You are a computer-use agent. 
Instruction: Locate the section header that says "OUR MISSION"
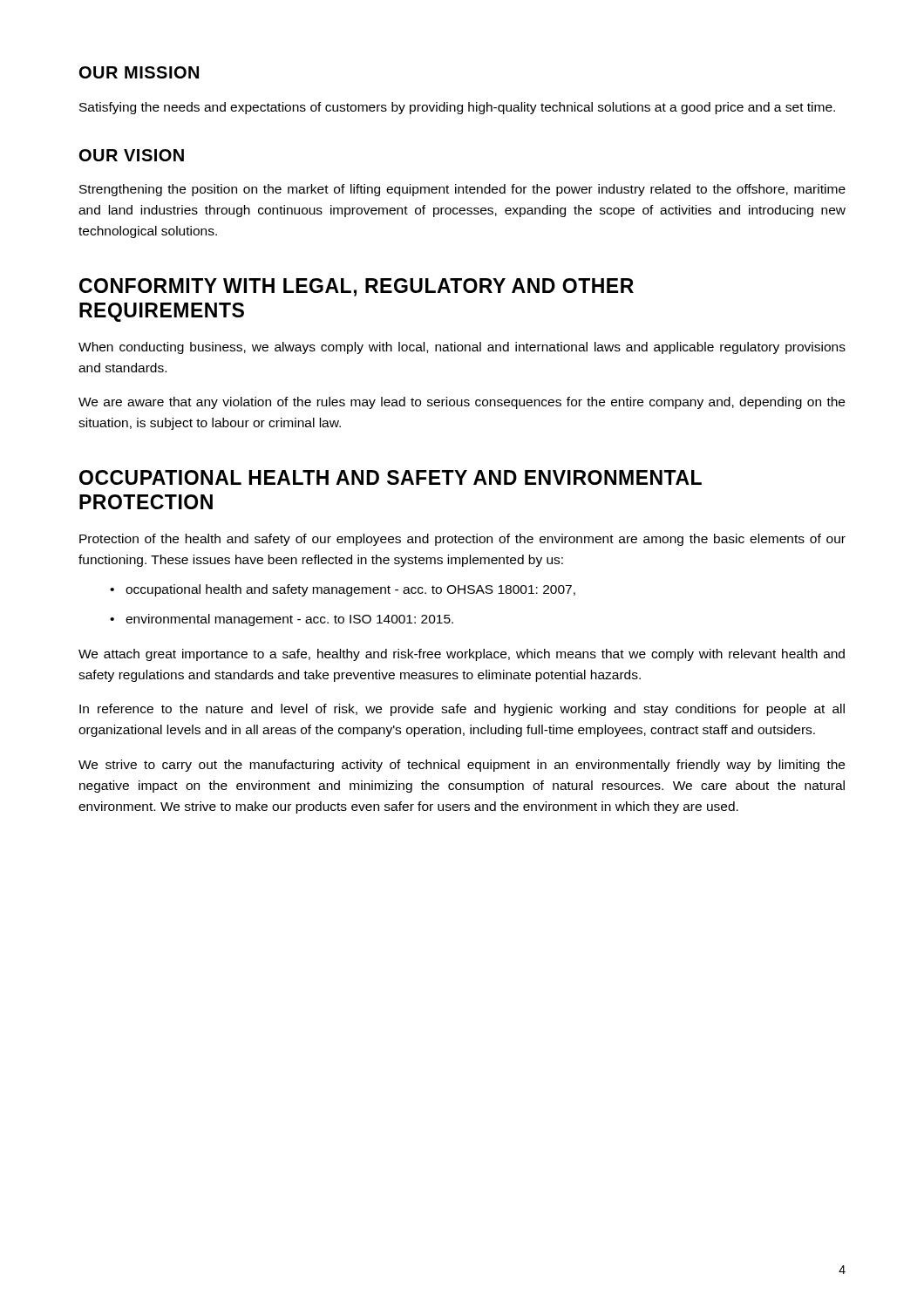click(x=139, y=72)
